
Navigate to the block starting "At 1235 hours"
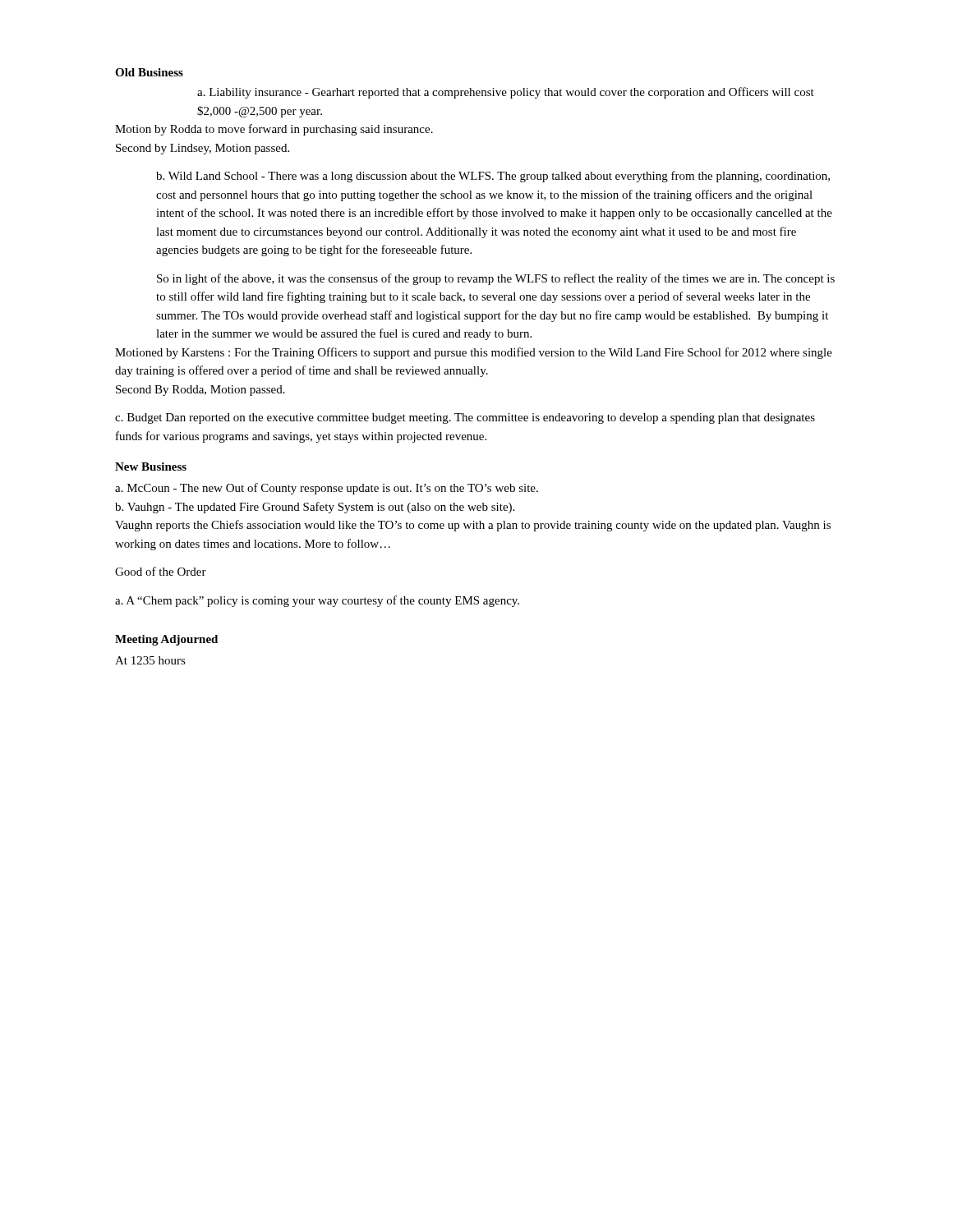[x=150, y=660]
